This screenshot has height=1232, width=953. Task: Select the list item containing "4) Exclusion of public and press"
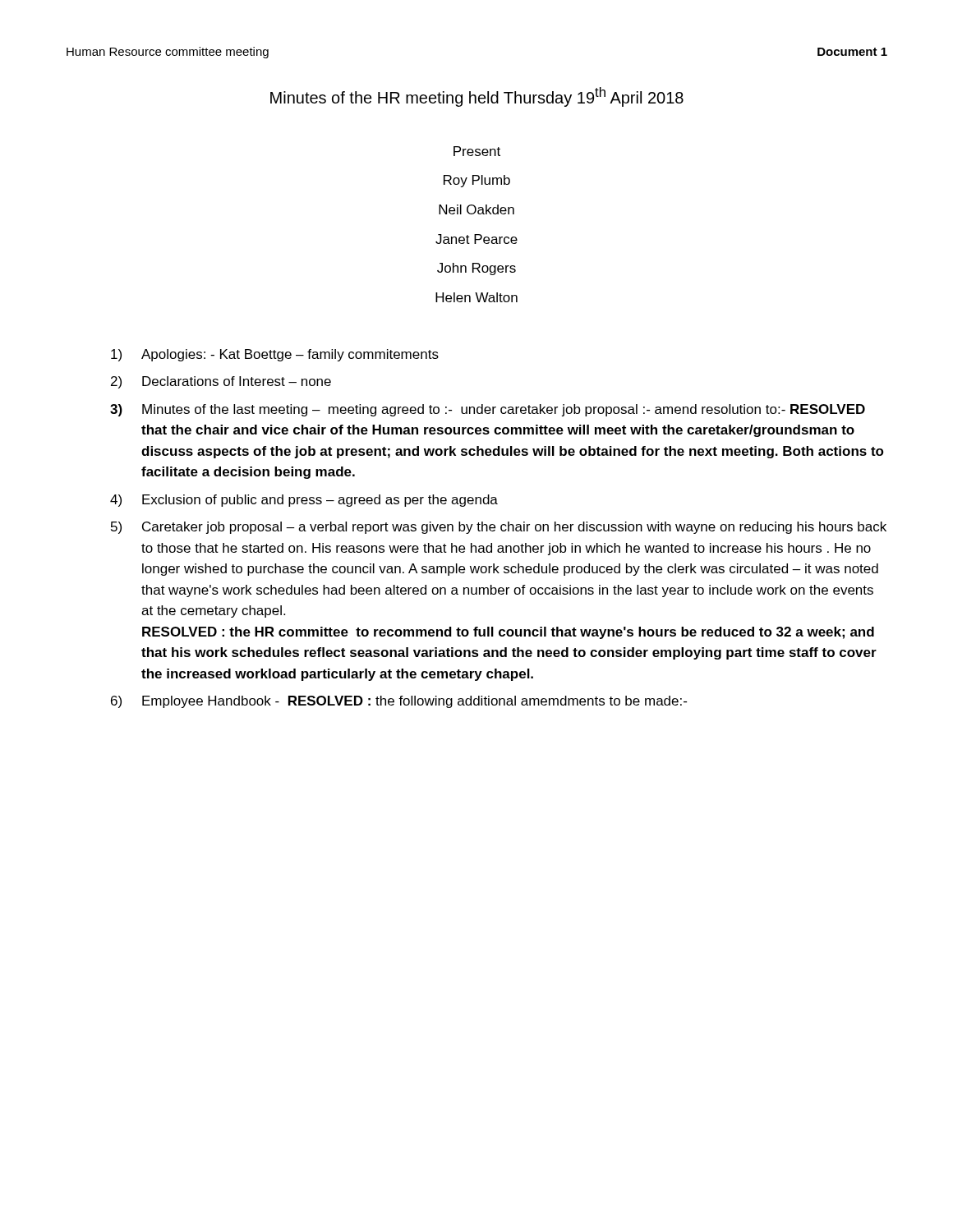pyautogui.click(x=499, y=500)
